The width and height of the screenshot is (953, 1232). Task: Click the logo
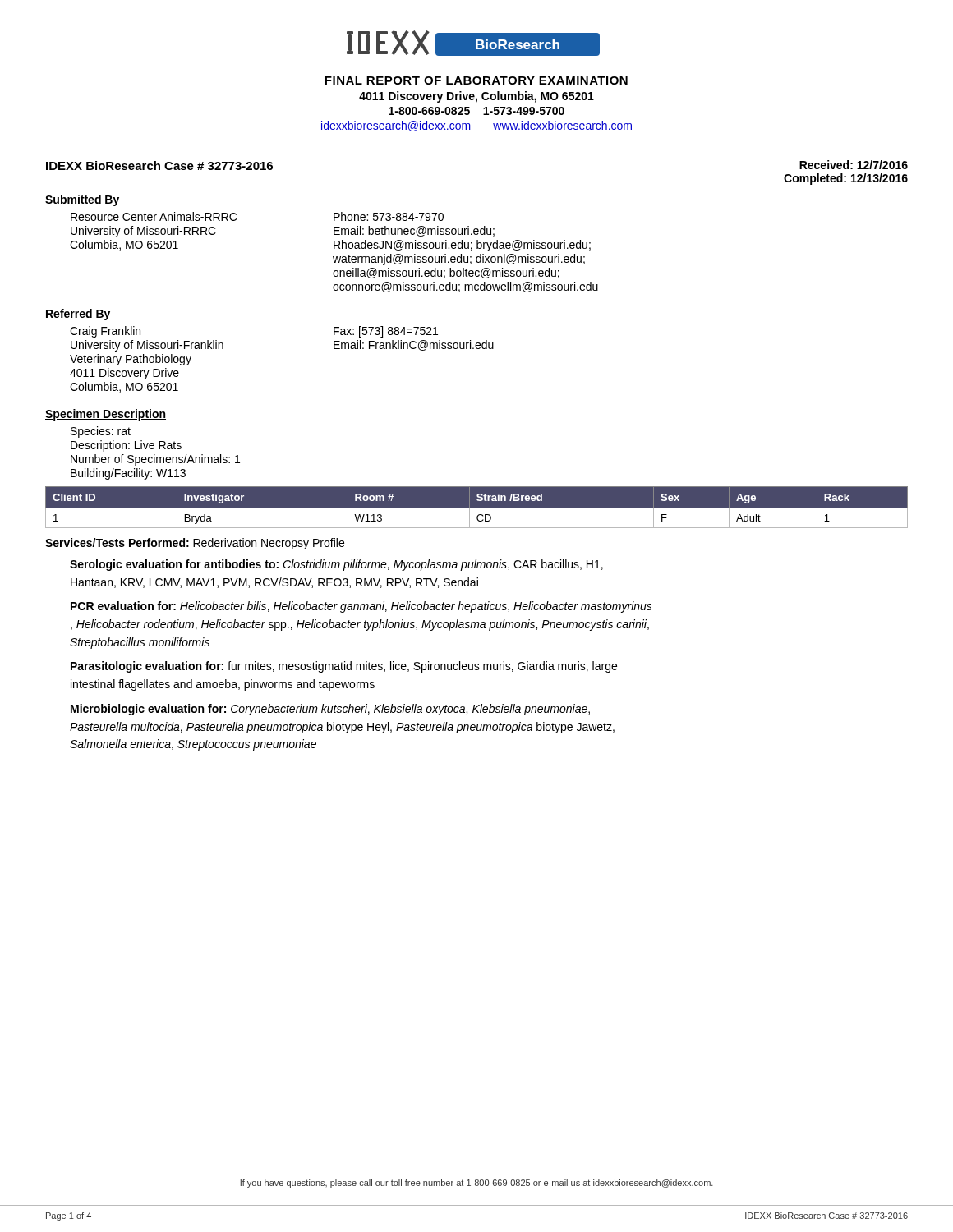tap(476, 46)
